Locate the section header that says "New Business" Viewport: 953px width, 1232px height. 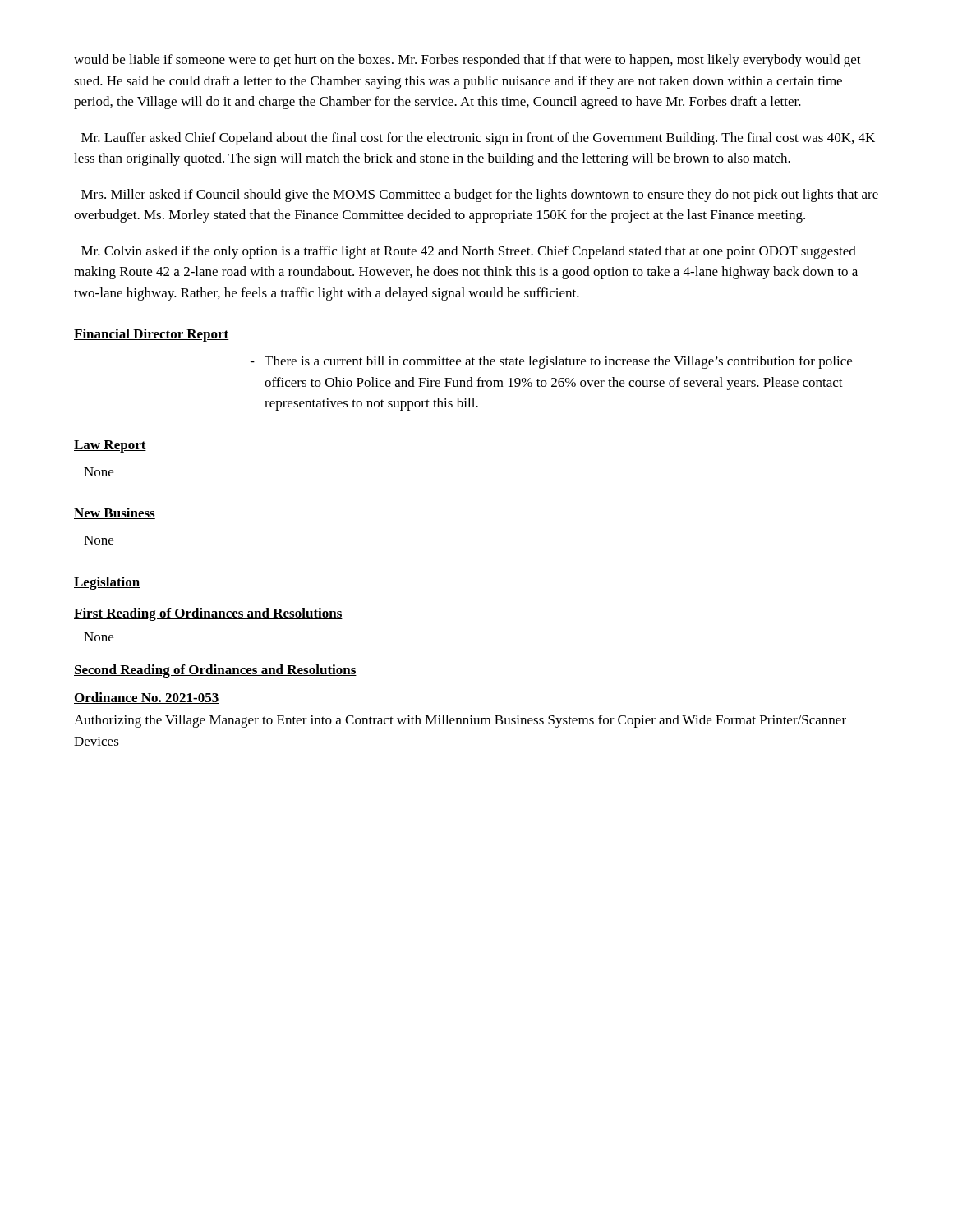[115, 513]
